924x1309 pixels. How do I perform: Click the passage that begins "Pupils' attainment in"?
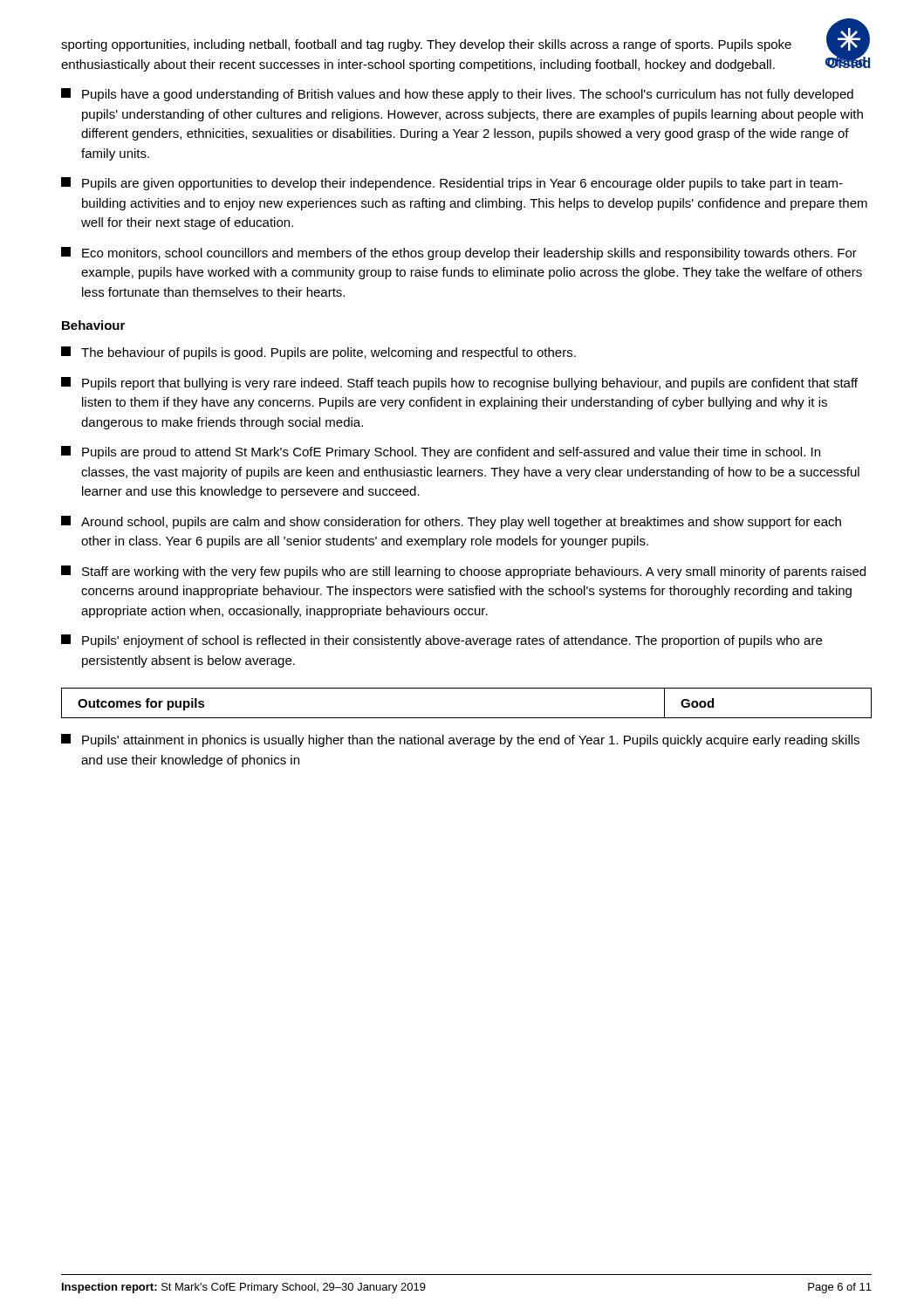[466, 750]
